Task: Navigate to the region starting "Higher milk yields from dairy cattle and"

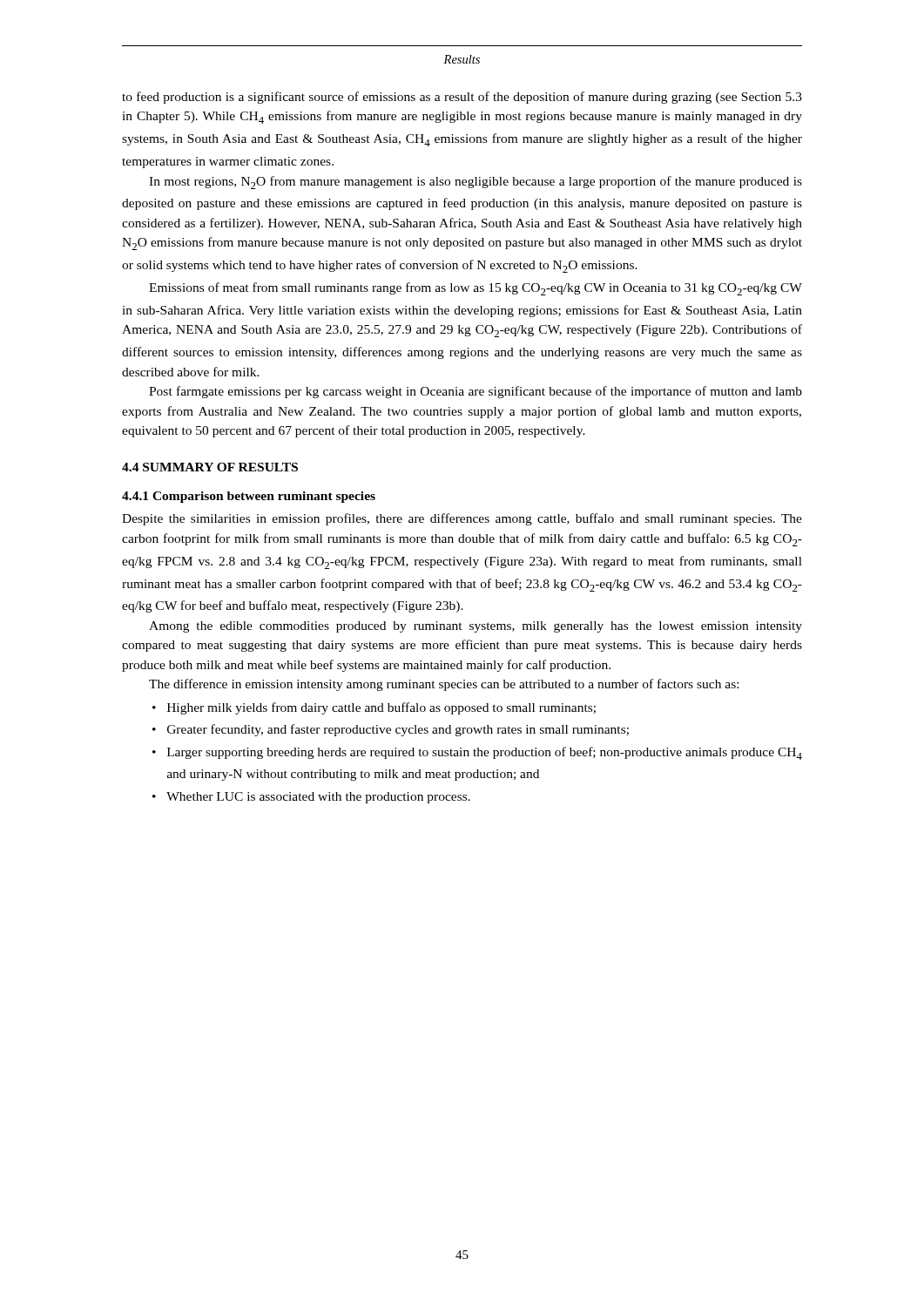Action: coord(477,707)
